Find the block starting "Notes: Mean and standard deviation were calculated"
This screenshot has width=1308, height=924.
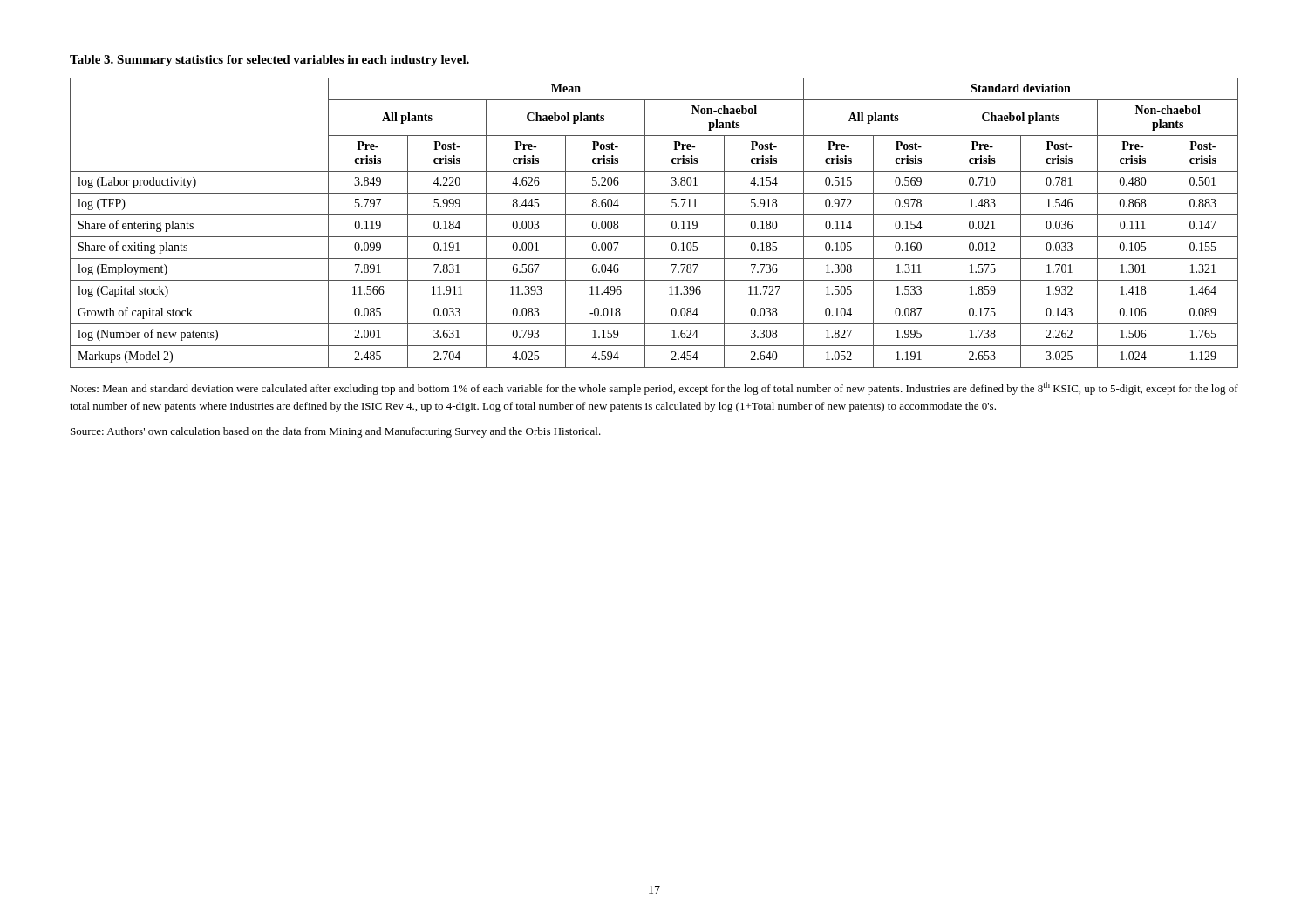pos(654,396)
